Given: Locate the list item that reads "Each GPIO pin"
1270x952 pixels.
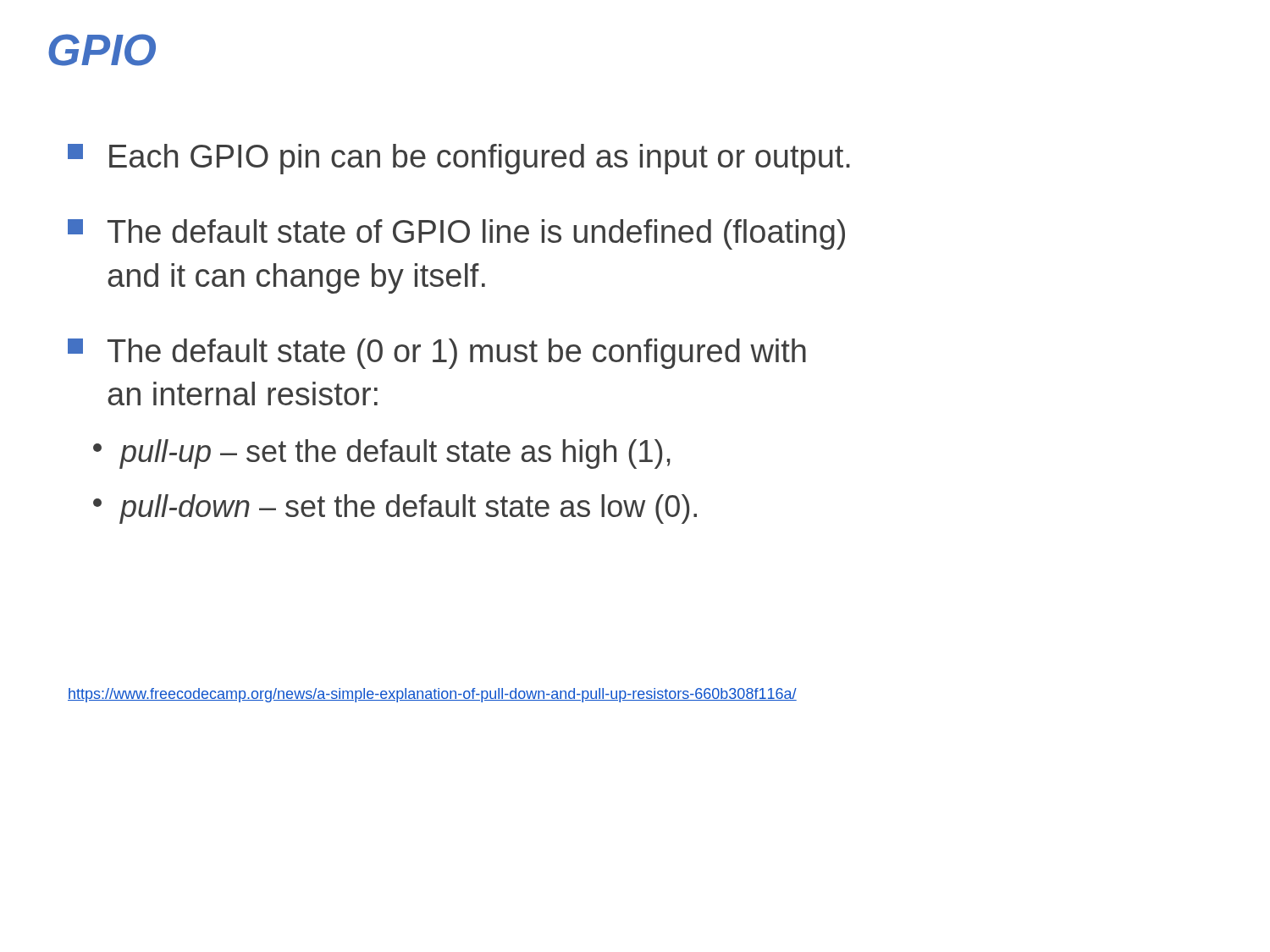Looking at the screenshot, I should tap(460, 157).
